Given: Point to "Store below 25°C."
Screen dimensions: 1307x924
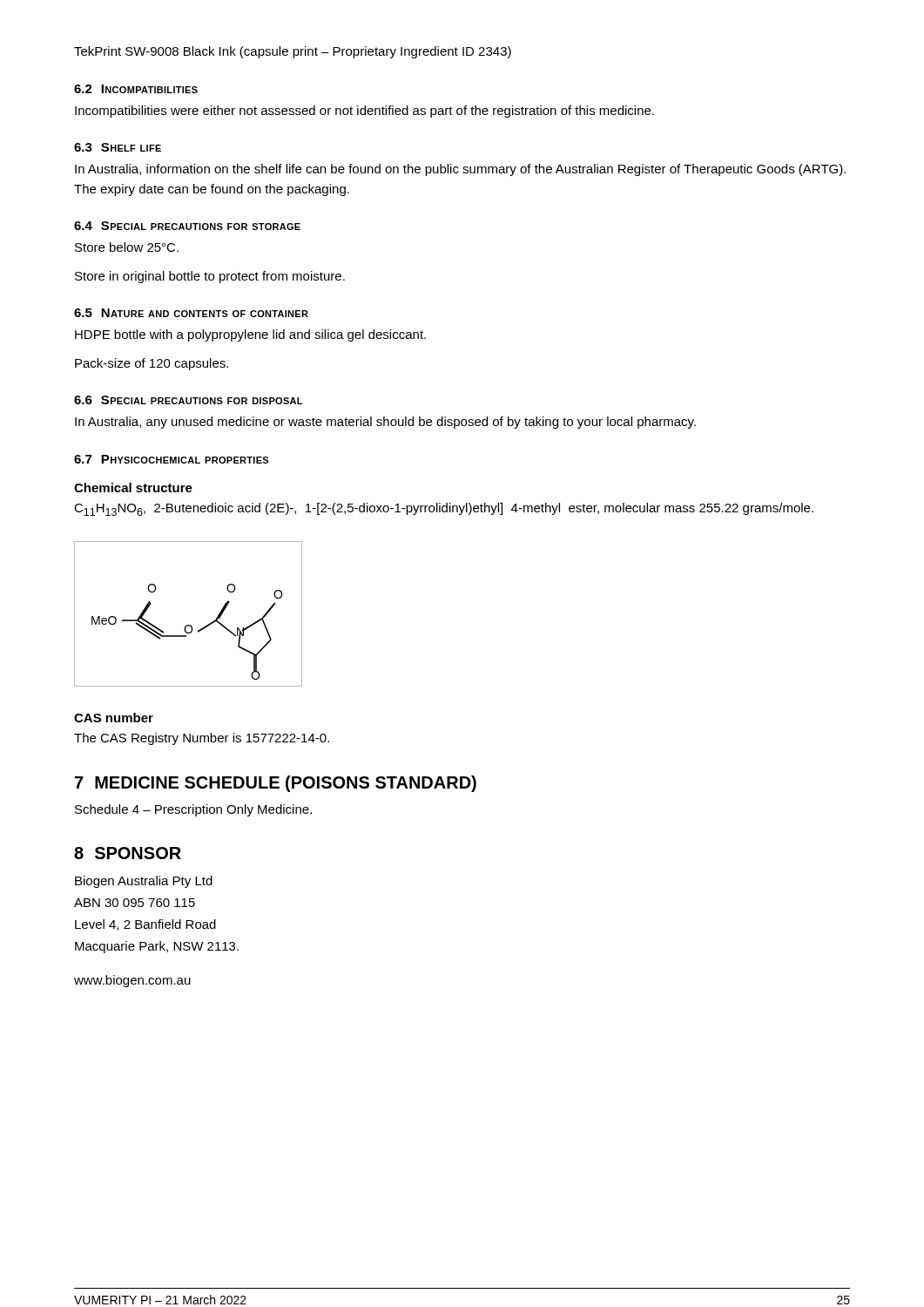Looking at the screenshot, I should pos(127,247).
